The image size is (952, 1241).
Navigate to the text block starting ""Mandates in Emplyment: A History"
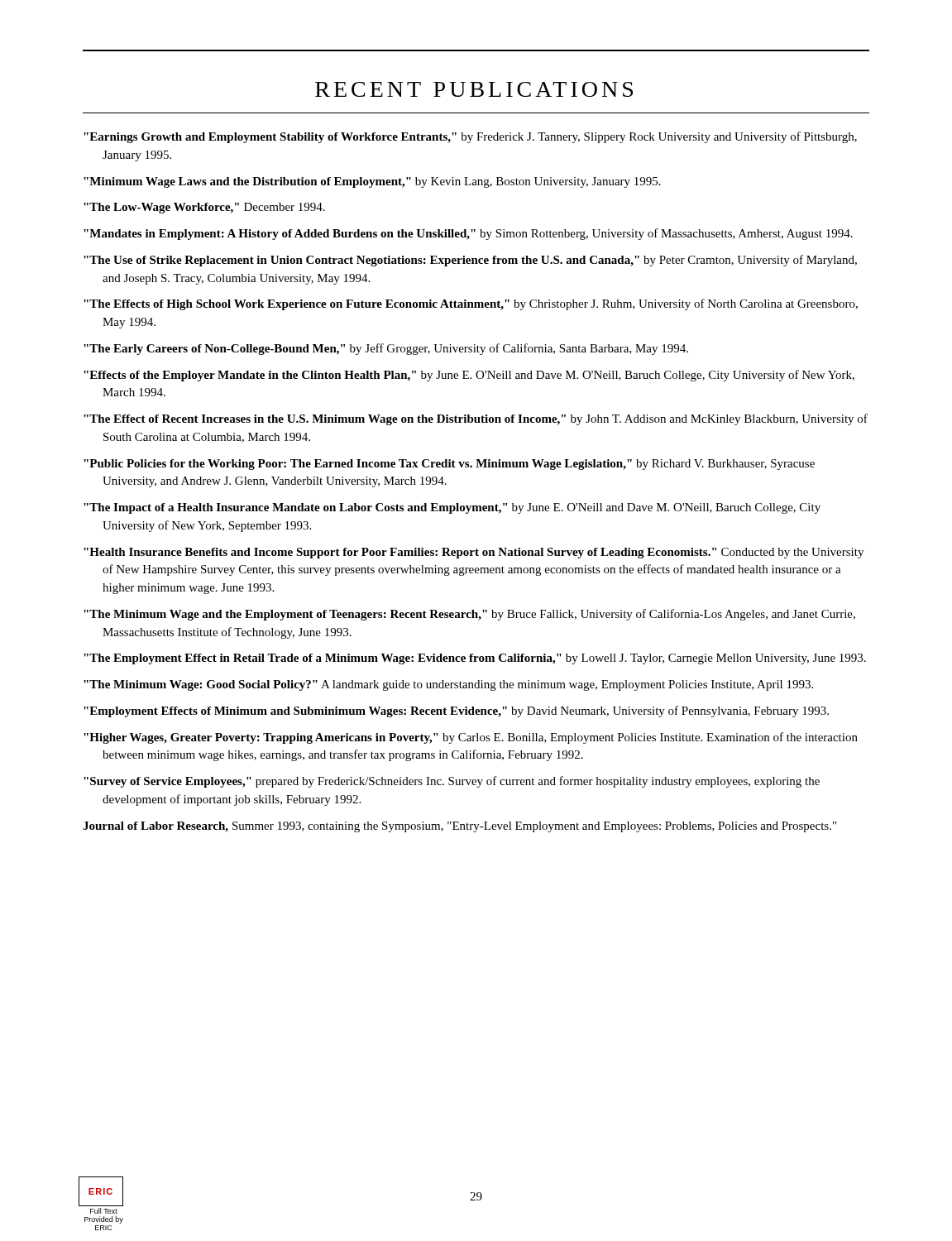(x=468, y=233)
